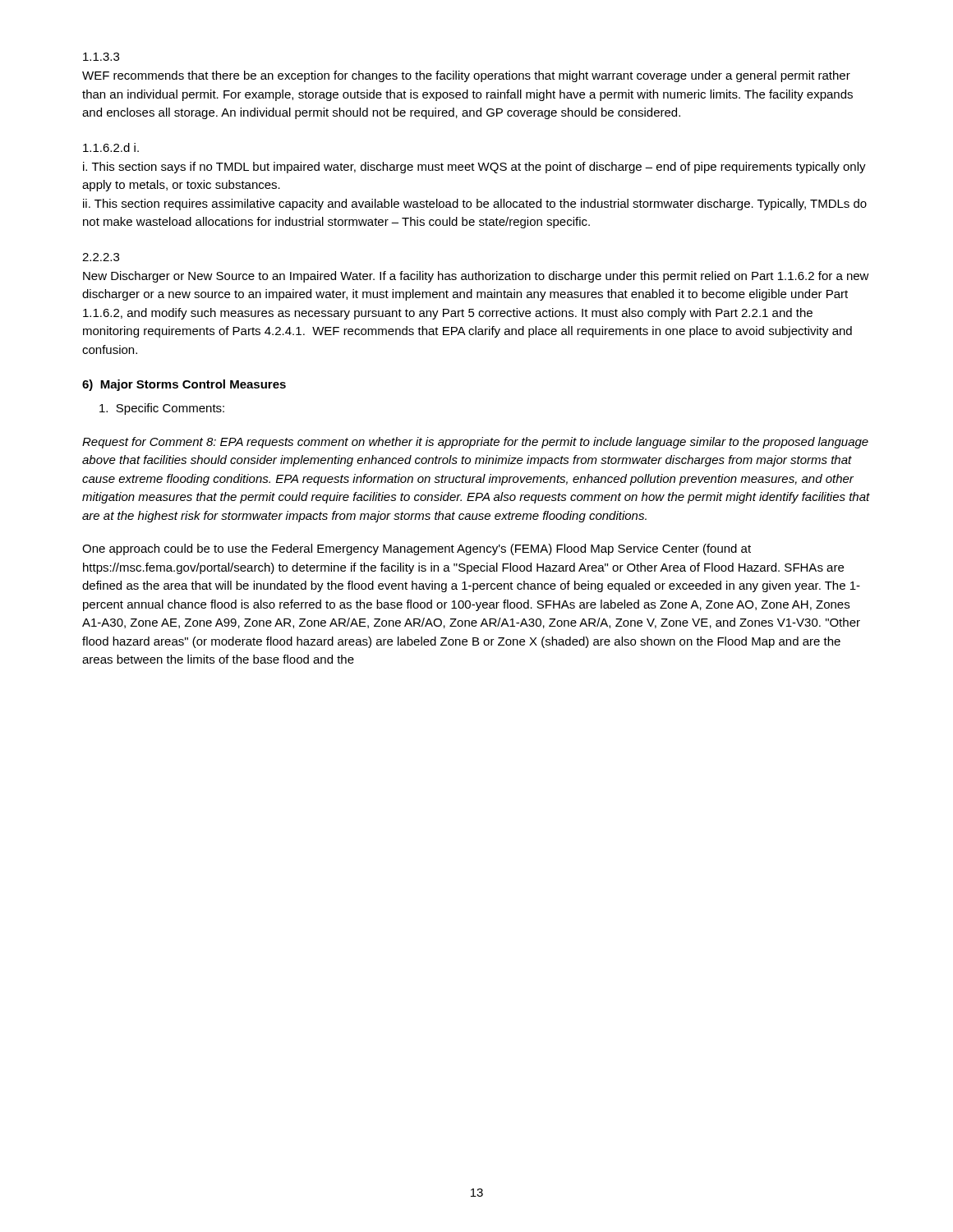Select the text block starting "One approach could be to use"
The height and width of the screenshot is (1232, 953).
[471, 604]
